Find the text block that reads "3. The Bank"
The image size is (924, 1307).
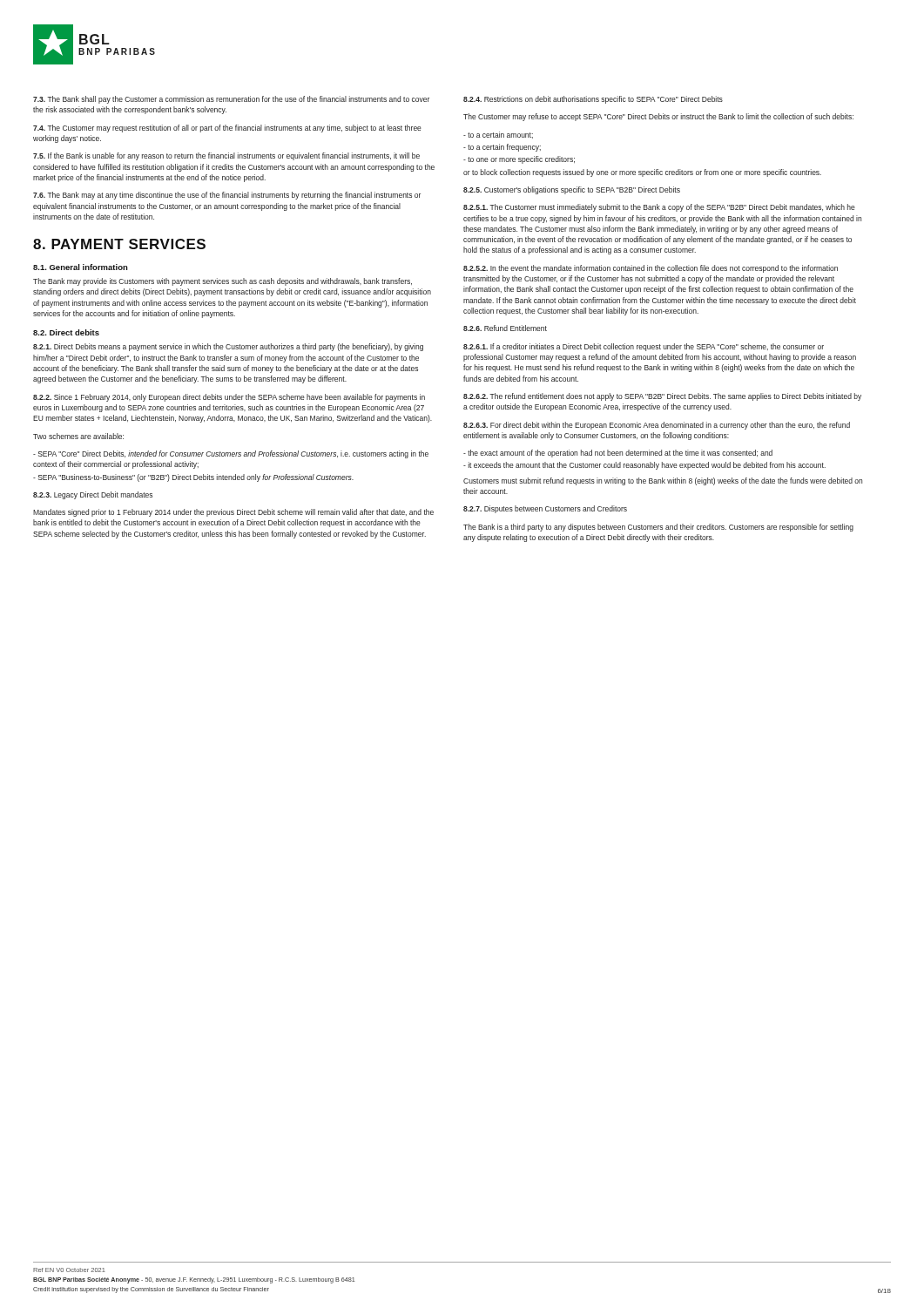tap(234, 105)
